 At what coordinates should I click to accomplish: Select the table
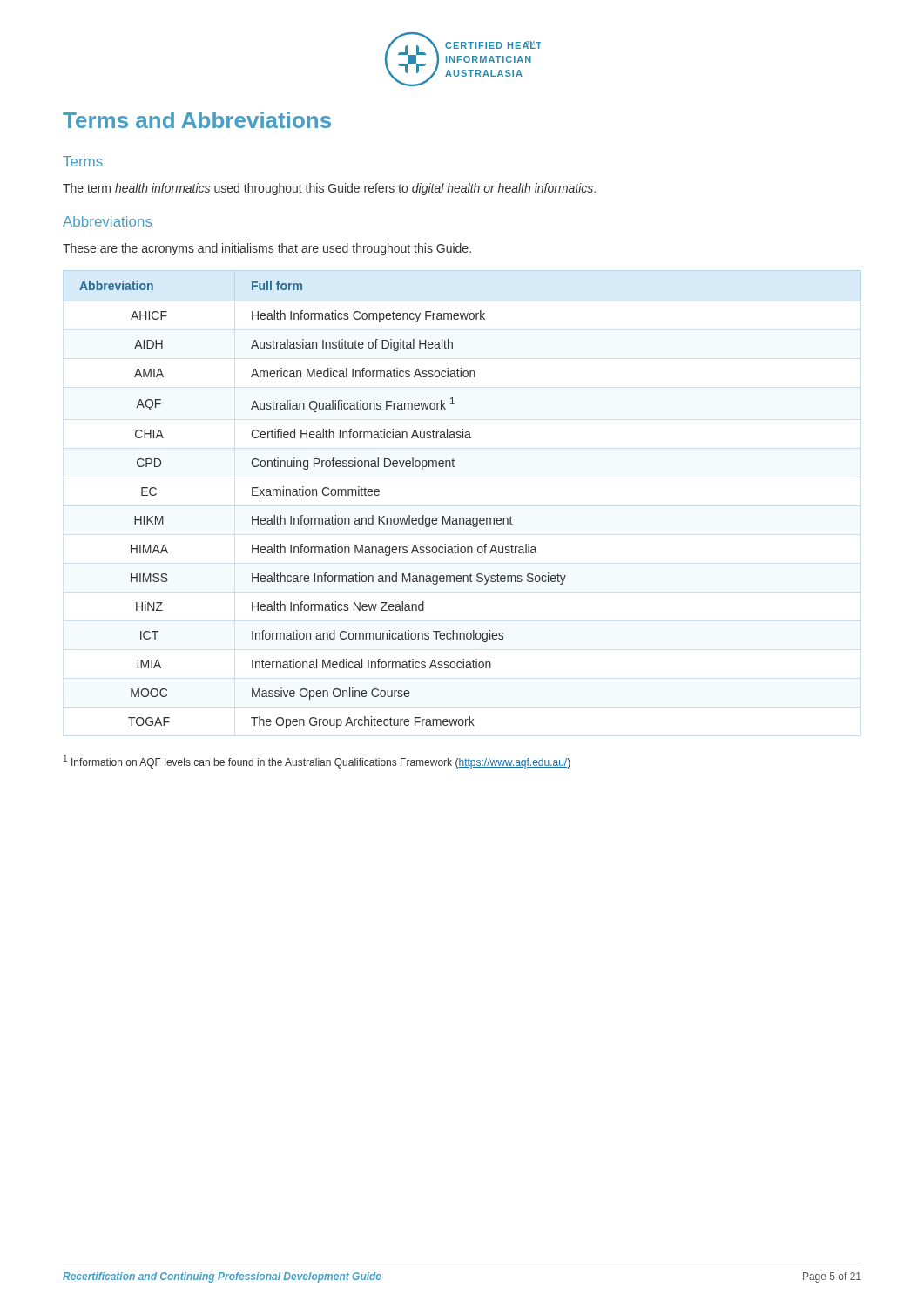[462, 503]
